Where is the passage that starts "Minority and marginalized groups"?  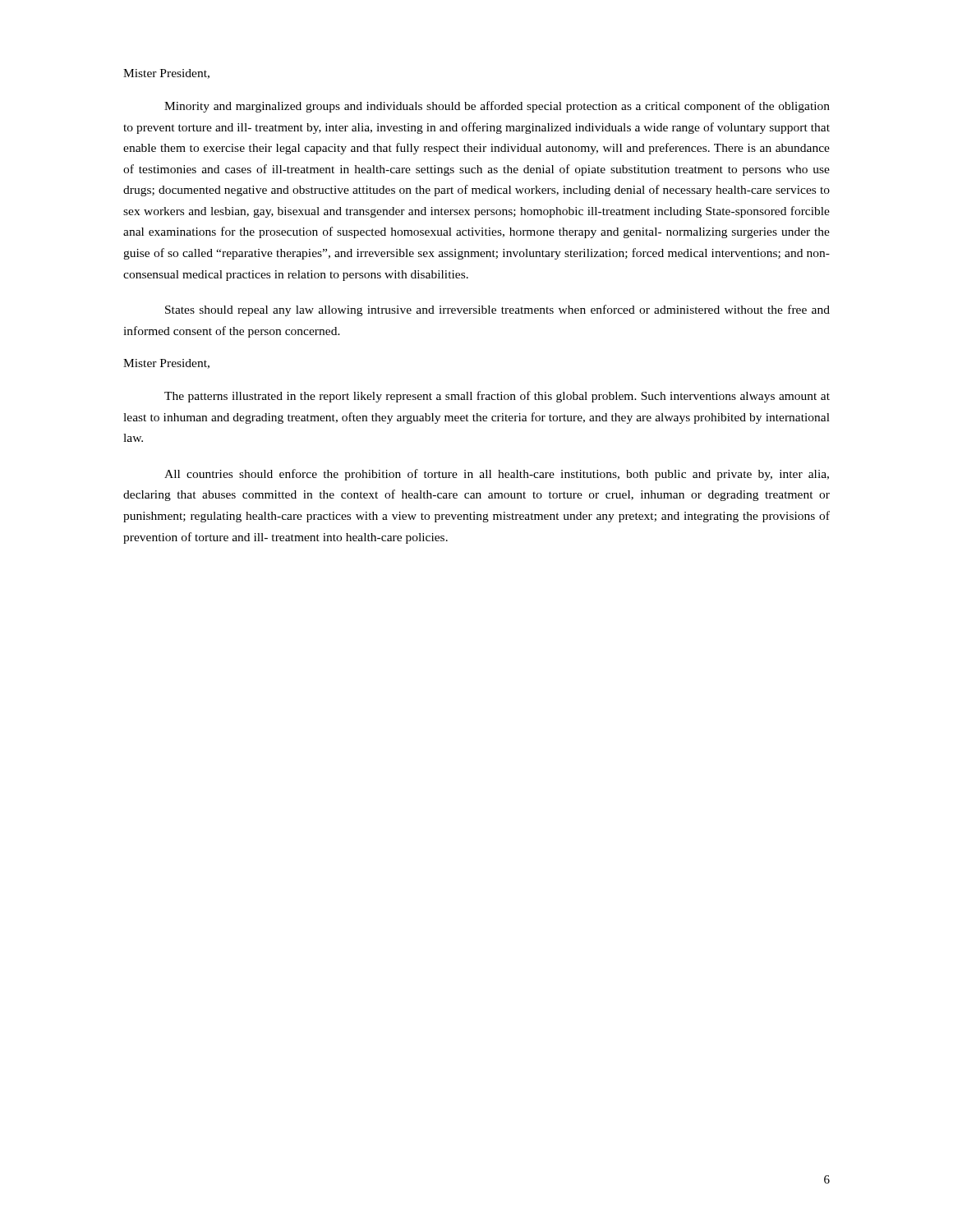click(x=476, y=190)
